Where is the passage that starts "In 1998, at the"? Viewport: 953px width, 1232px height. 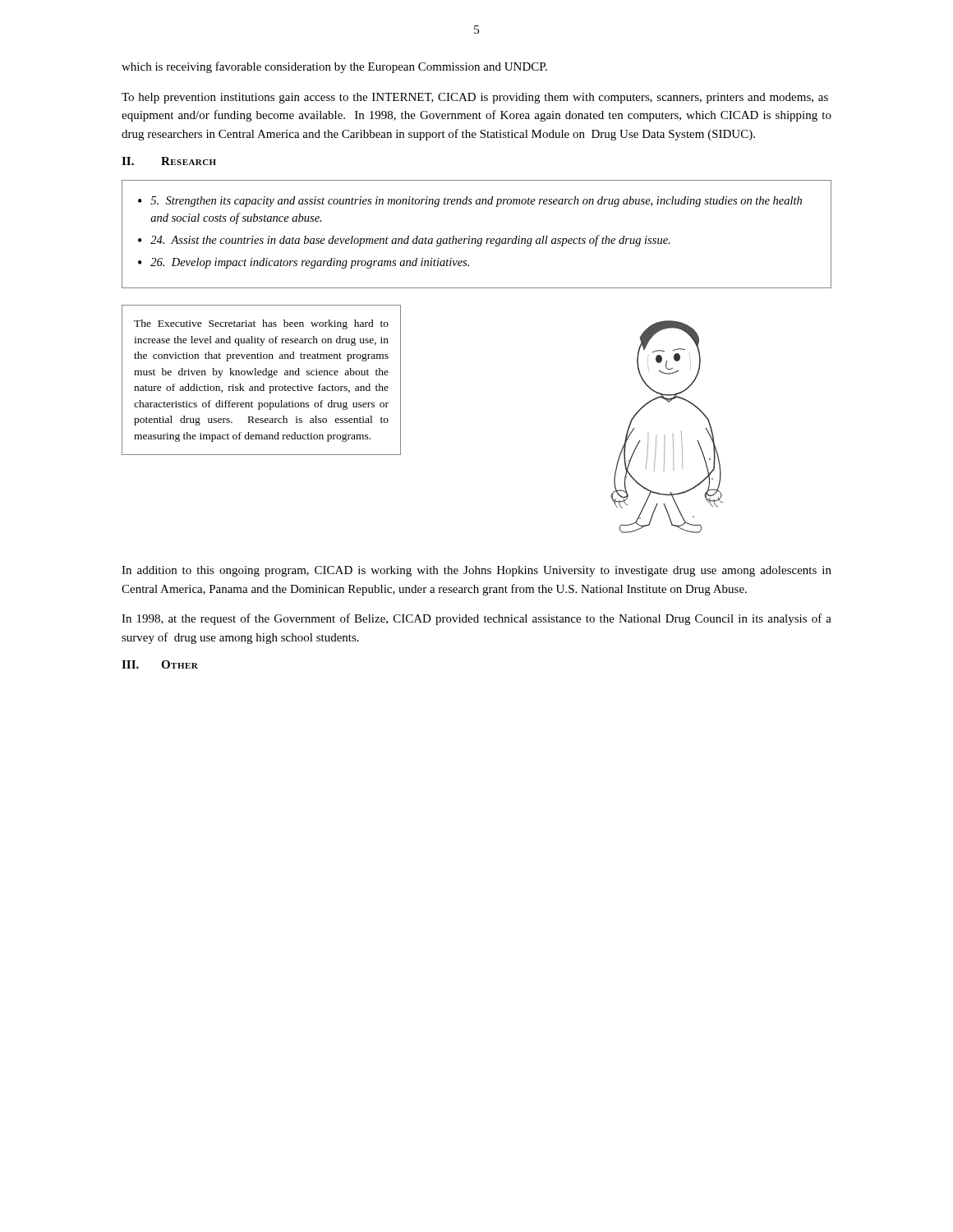[476, 628]
